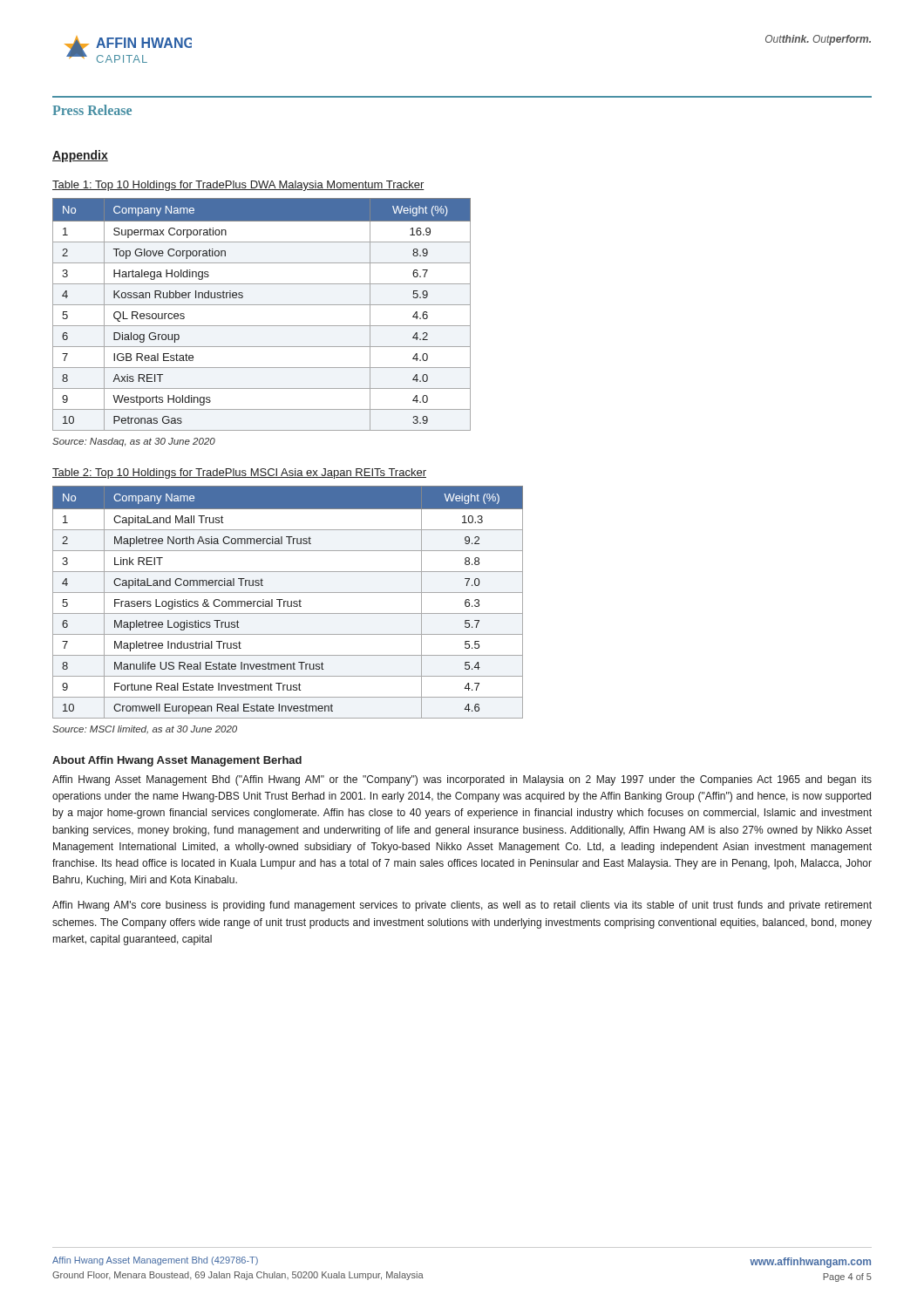Navigate to the block starting "About Affin Hwang Asset Management Berhad"

click(177, 760)
